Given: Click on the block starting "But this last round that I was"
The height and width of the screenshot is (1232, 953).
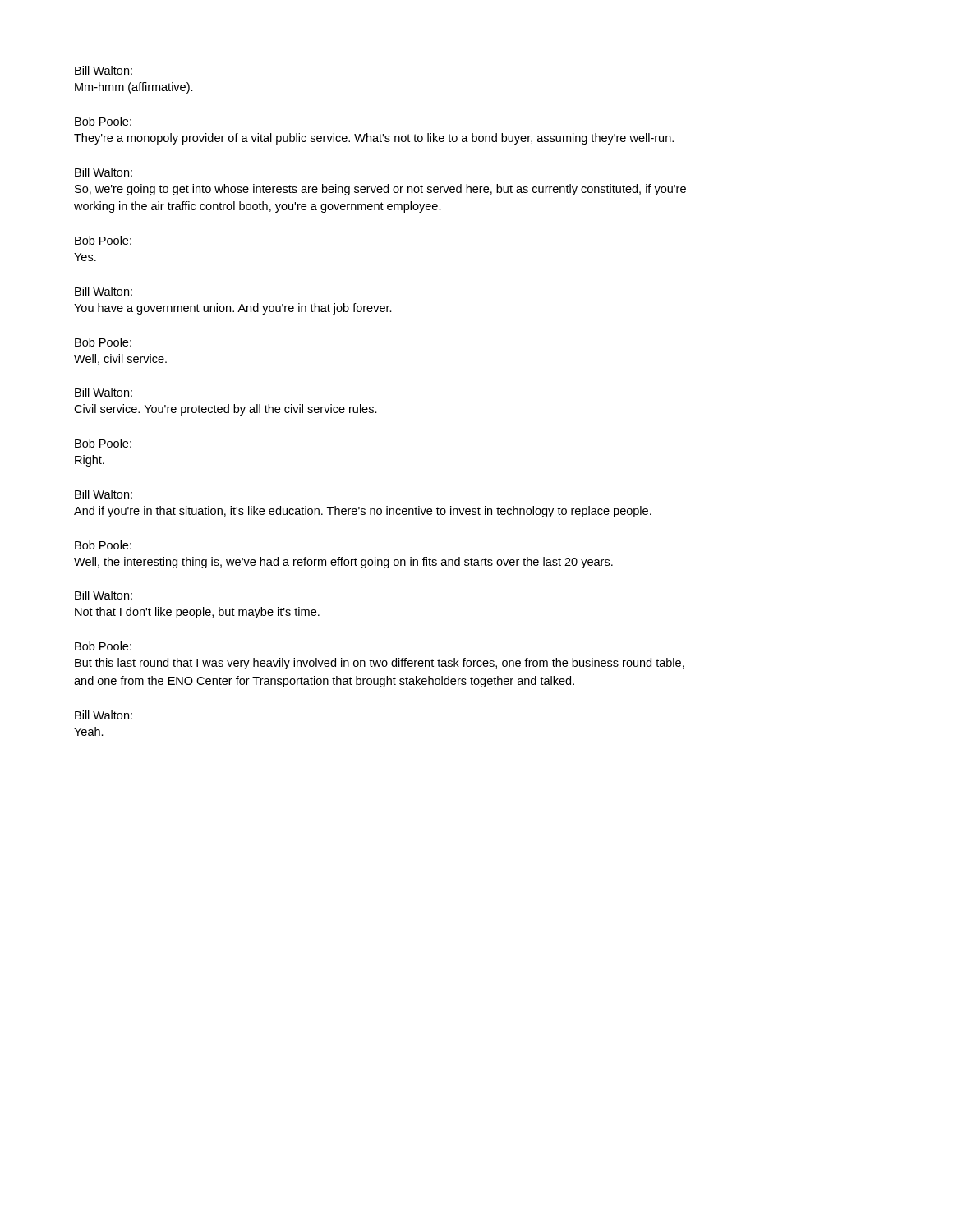Looking at the screenshot, I should (x=379, y=672).
